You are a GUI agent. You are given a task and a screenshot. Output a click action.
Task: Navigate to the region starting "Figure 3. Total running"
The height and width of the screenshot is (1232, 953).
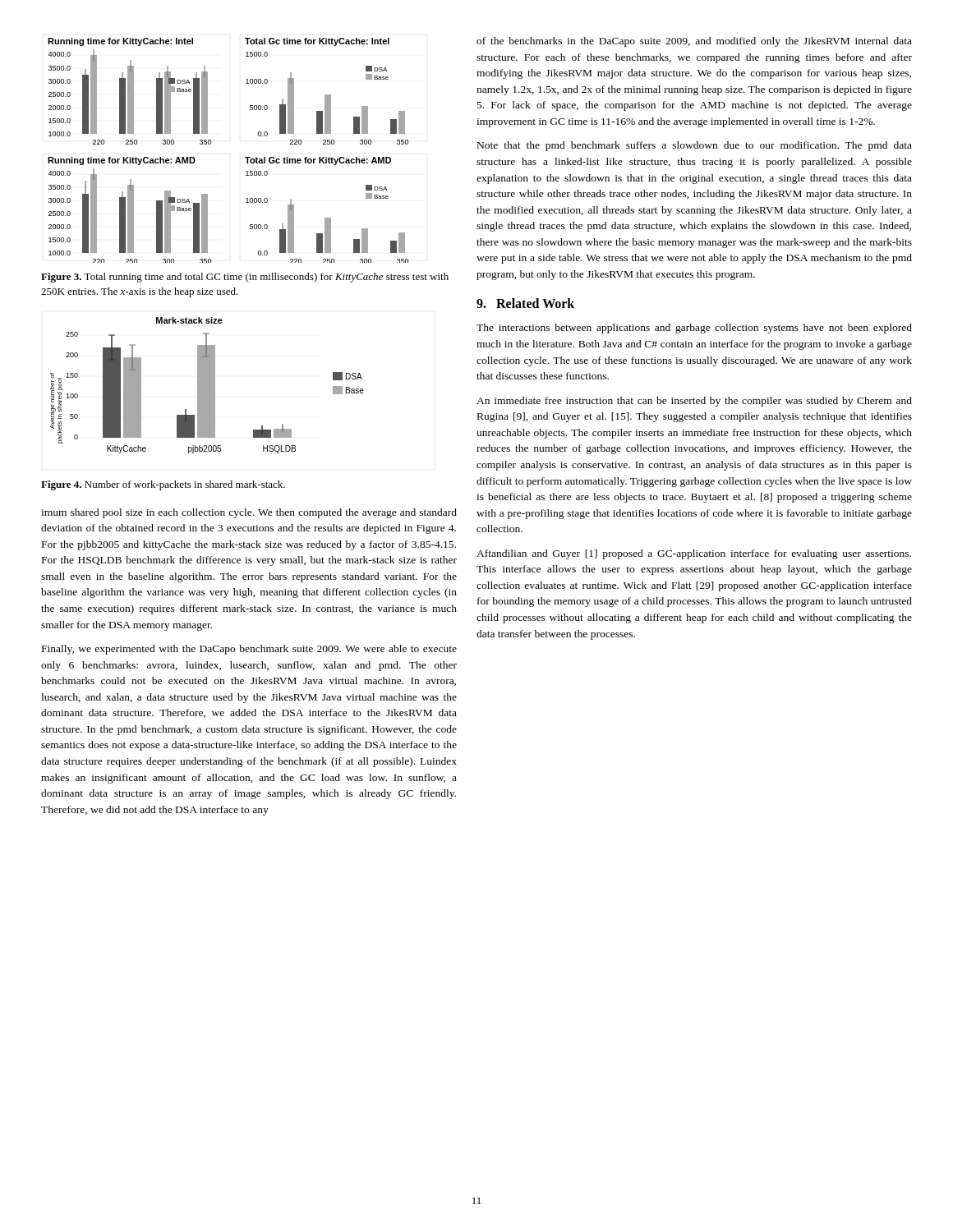[x=245, y=284]
